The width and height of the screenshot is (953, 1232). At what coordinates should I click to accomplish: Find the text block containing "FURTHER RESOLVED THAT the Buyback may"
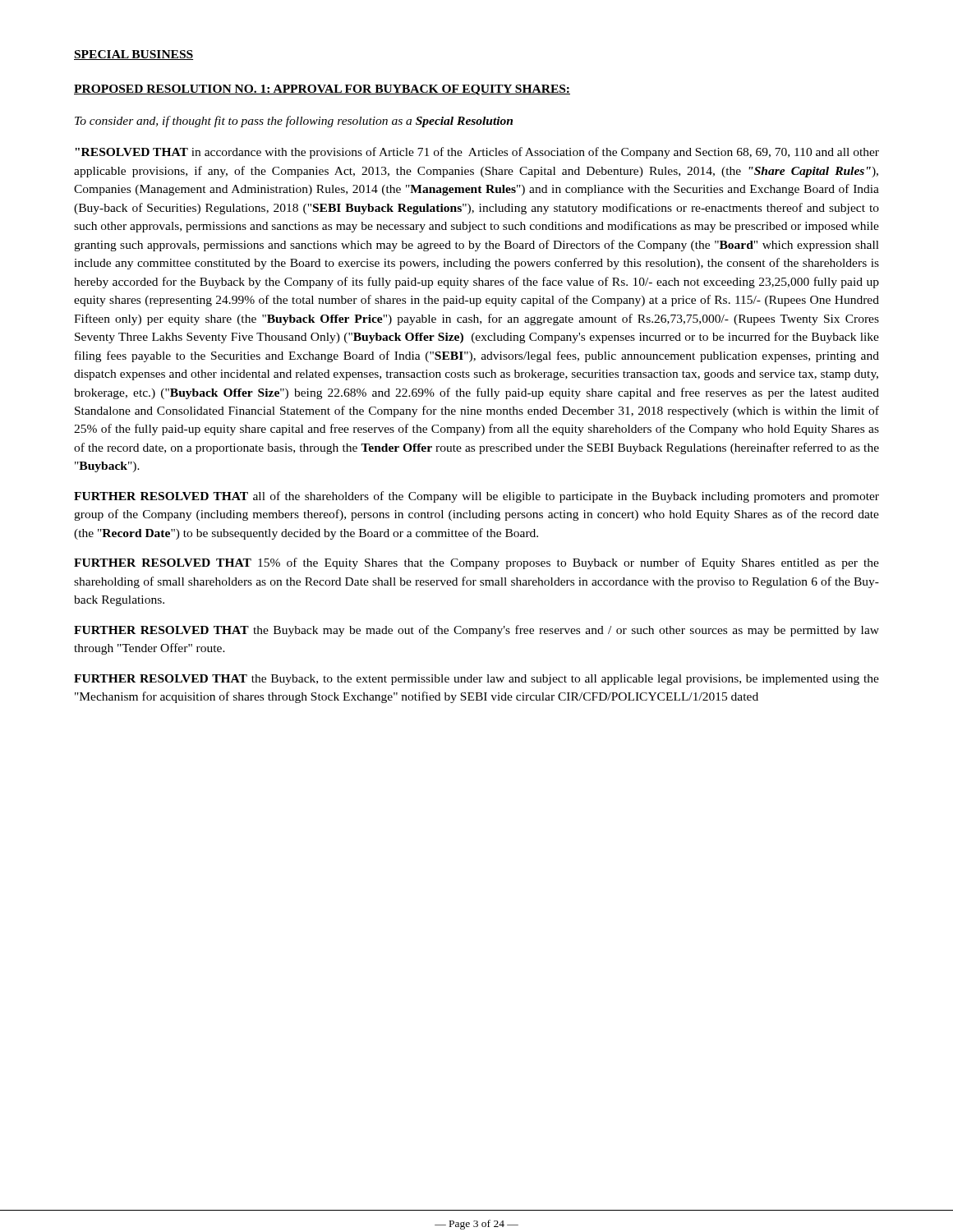(476, 638)
